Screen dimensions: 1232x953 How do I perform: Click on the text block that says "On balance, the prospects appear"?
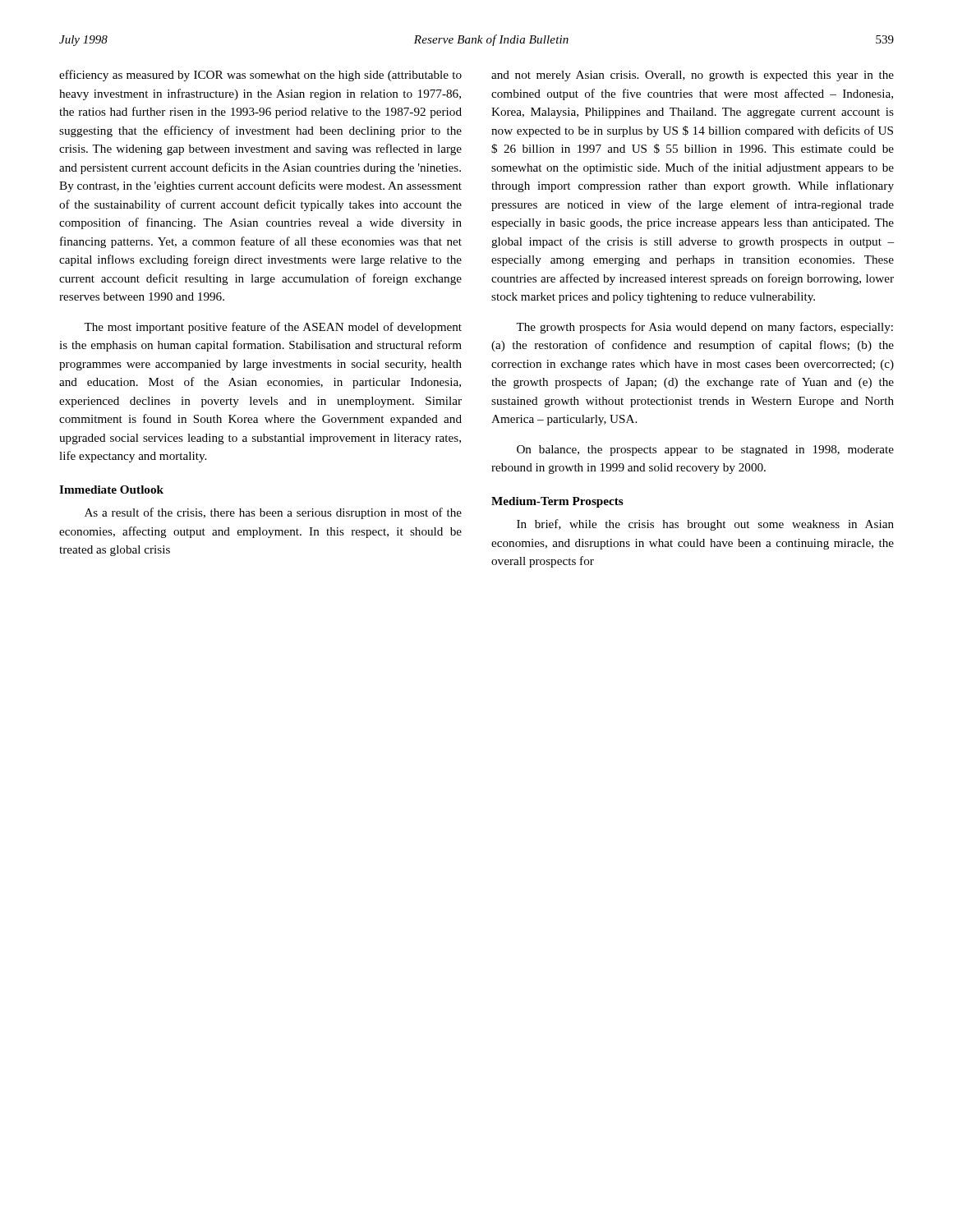click(x=693, y=458)
